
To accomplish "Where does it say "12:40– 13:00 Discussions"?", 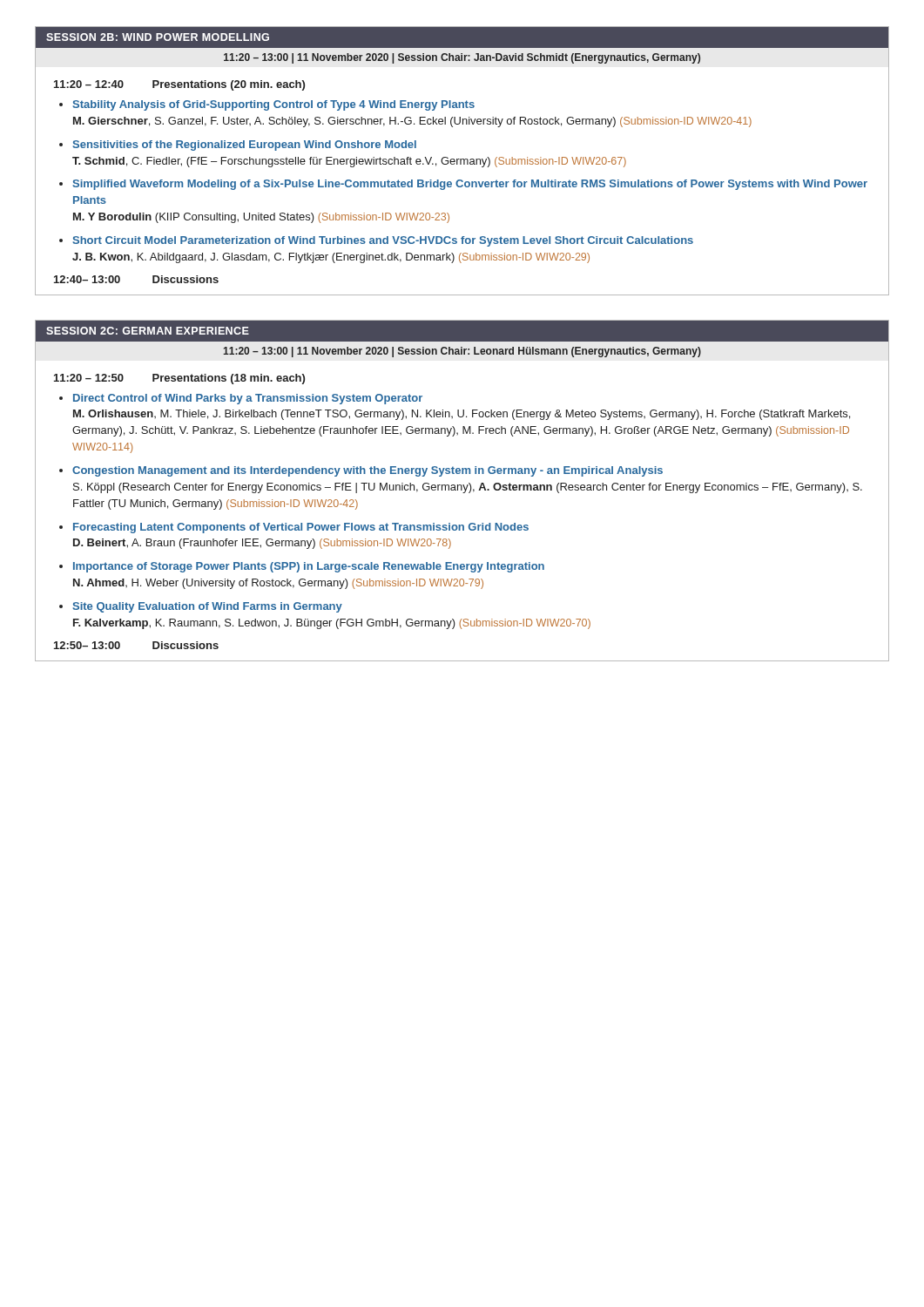I will pyautogui.click(x=94, y=279).
